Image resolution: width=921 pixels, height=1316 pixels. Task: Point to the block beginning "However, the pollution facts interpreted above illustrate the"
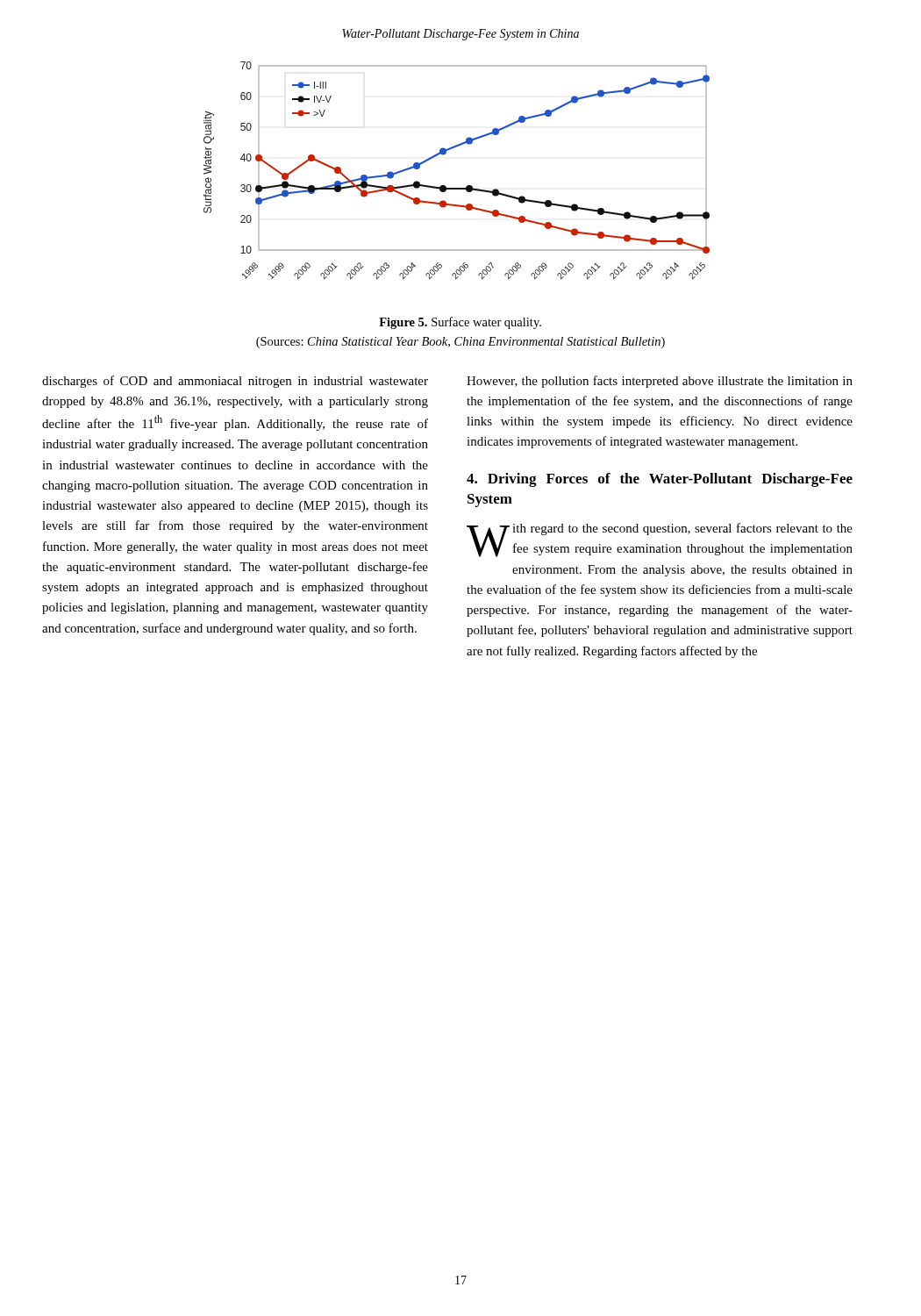(660, 411)
